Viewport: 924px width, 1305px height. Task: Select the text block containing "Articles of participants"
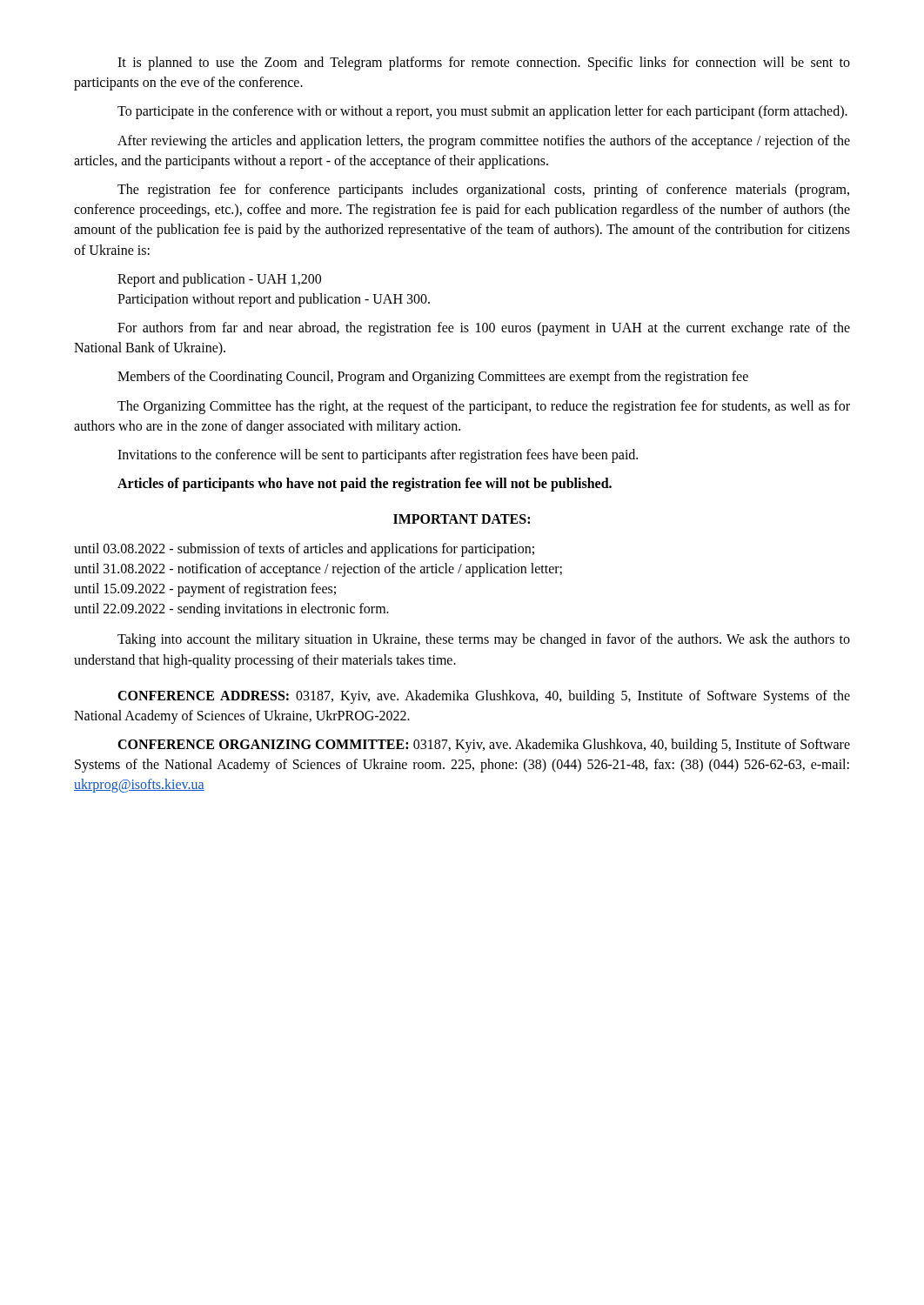(x=462, y=484)
